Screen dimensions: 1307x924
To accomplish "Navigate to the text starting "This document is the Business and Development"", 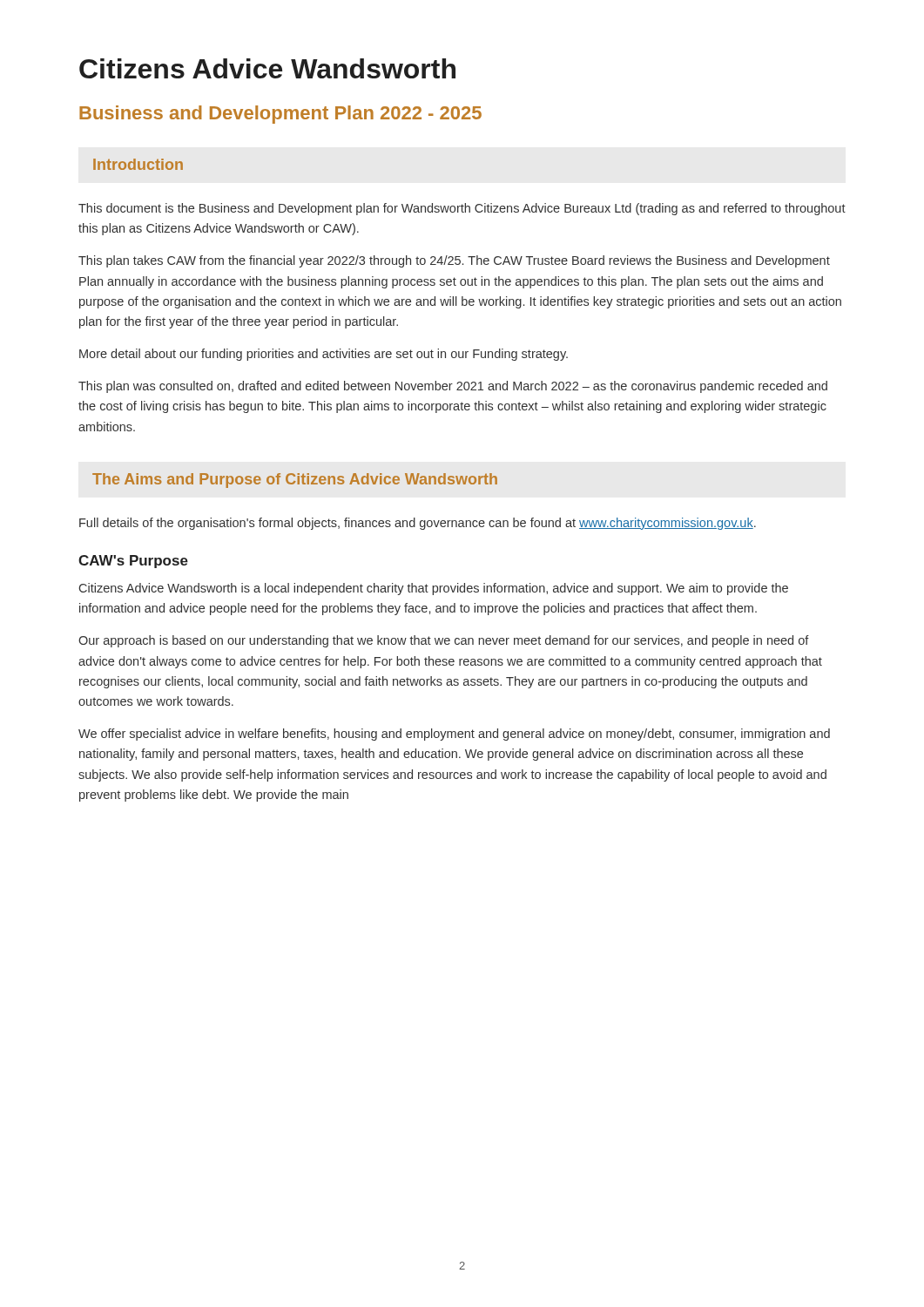I will click(462, 219).
